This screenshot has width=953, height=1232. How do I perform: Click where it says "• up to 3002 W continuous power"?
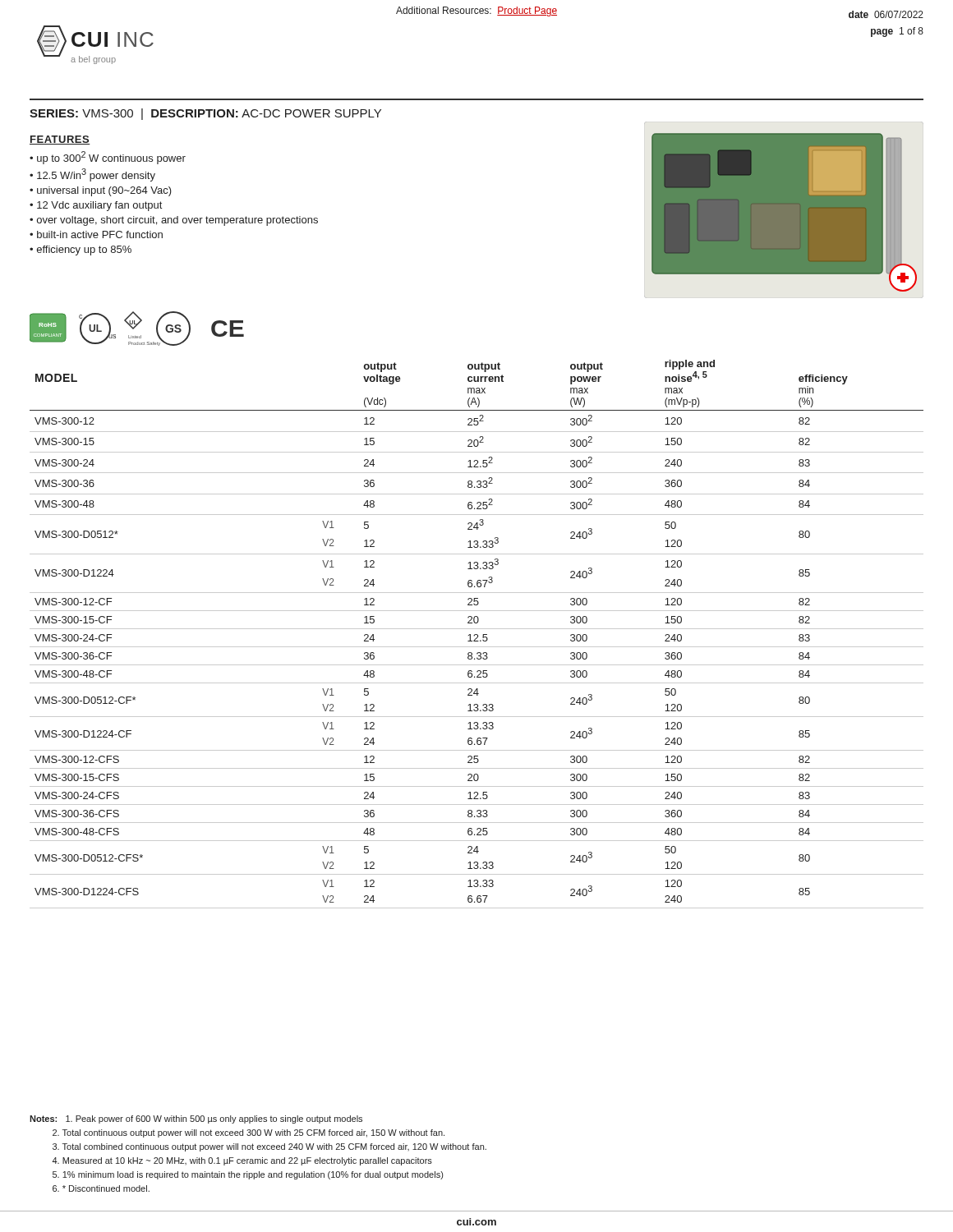tap(108, 157)
